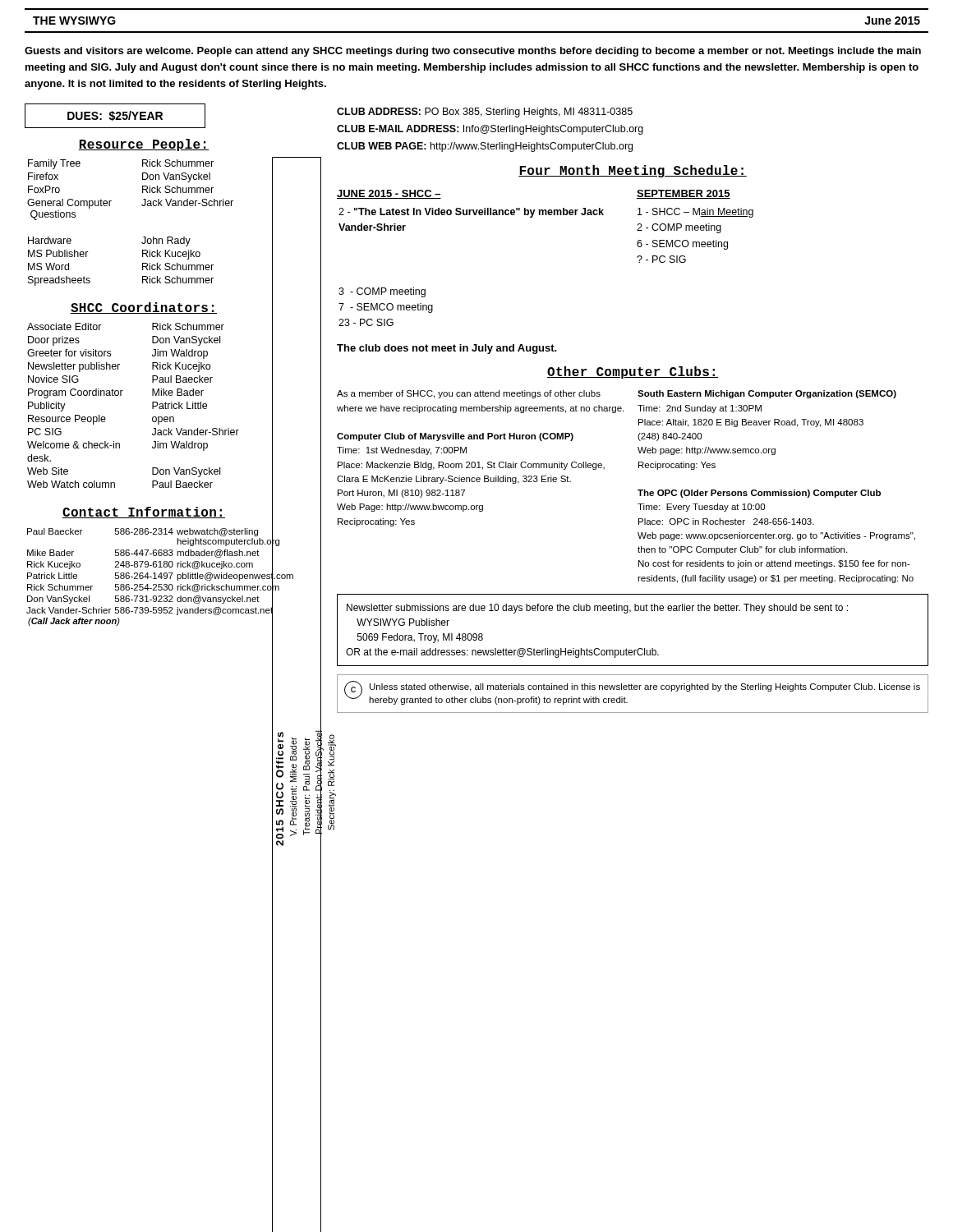The height and width of the screenshot is (1232, 953).
Task: Click on the text block that reads "SEPTEMBER 2015 1 - SHCC –"
Action: pos(684,194)
